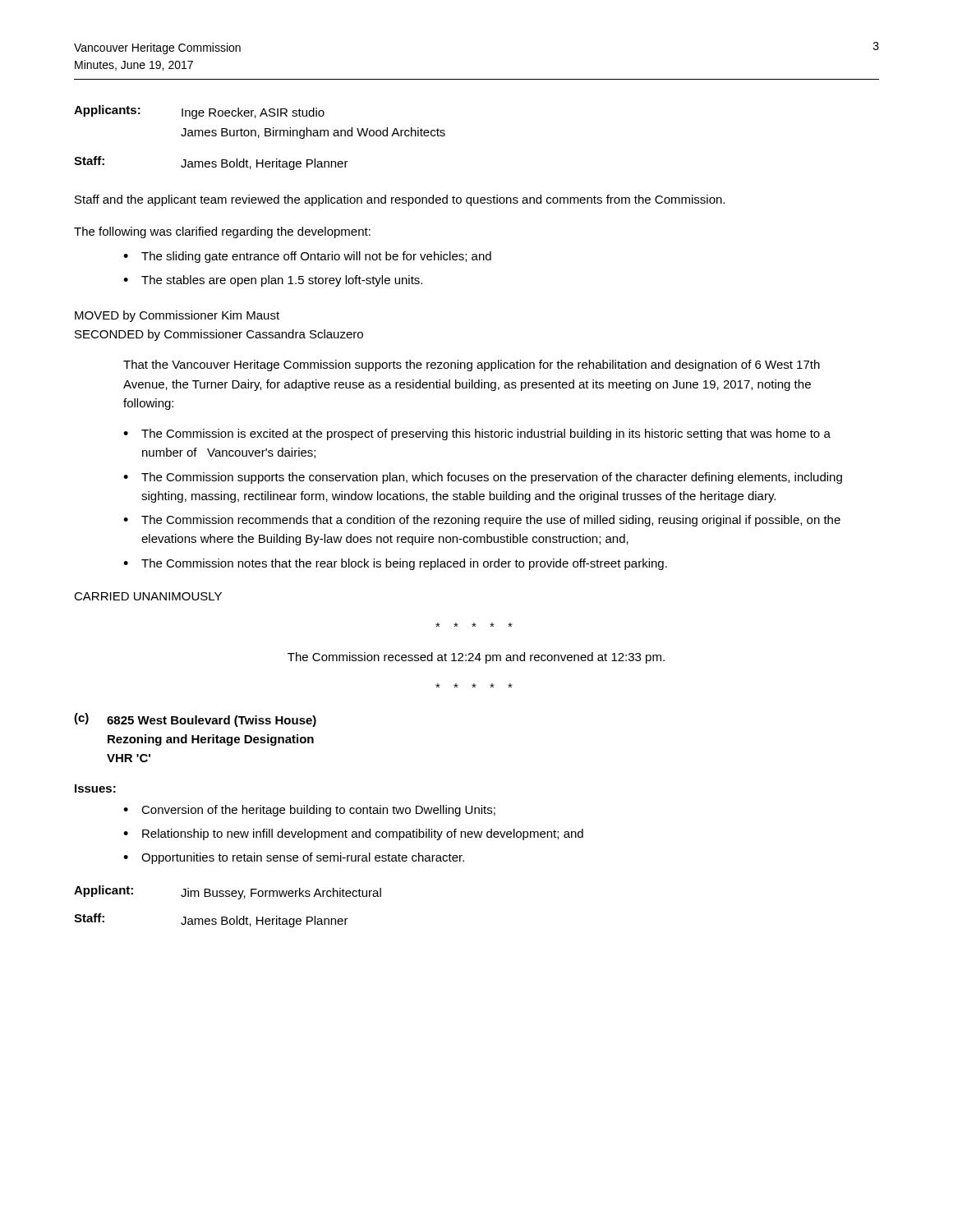Navigate to the block starting "Applicant: Jim Bussey, Formwerks Architectural"
The width and height of the screenshot is (953, 1232).
pyautogui.click(x=228, y=893)
